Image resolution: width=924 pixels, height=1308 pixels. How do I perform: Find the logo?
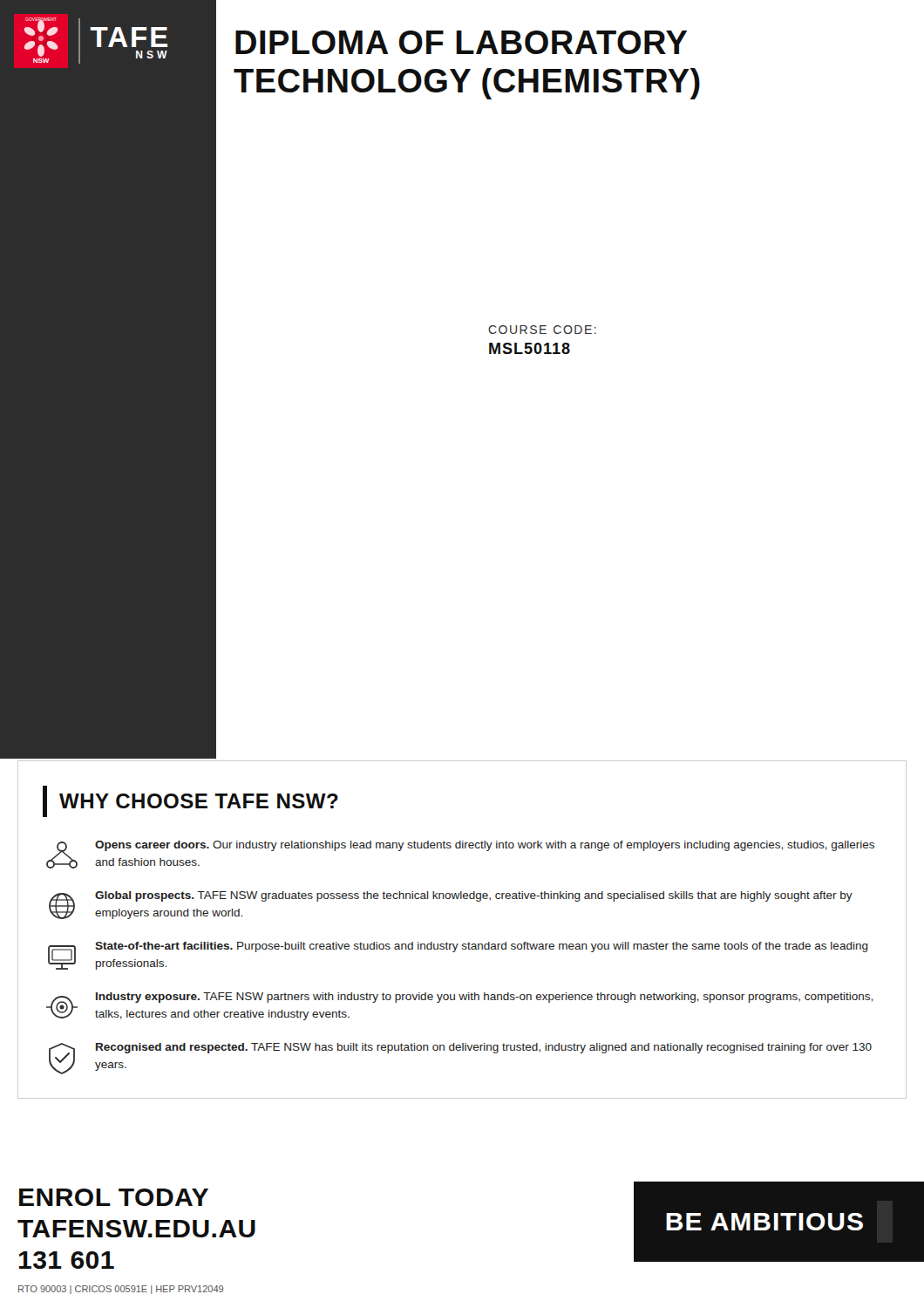92,41
